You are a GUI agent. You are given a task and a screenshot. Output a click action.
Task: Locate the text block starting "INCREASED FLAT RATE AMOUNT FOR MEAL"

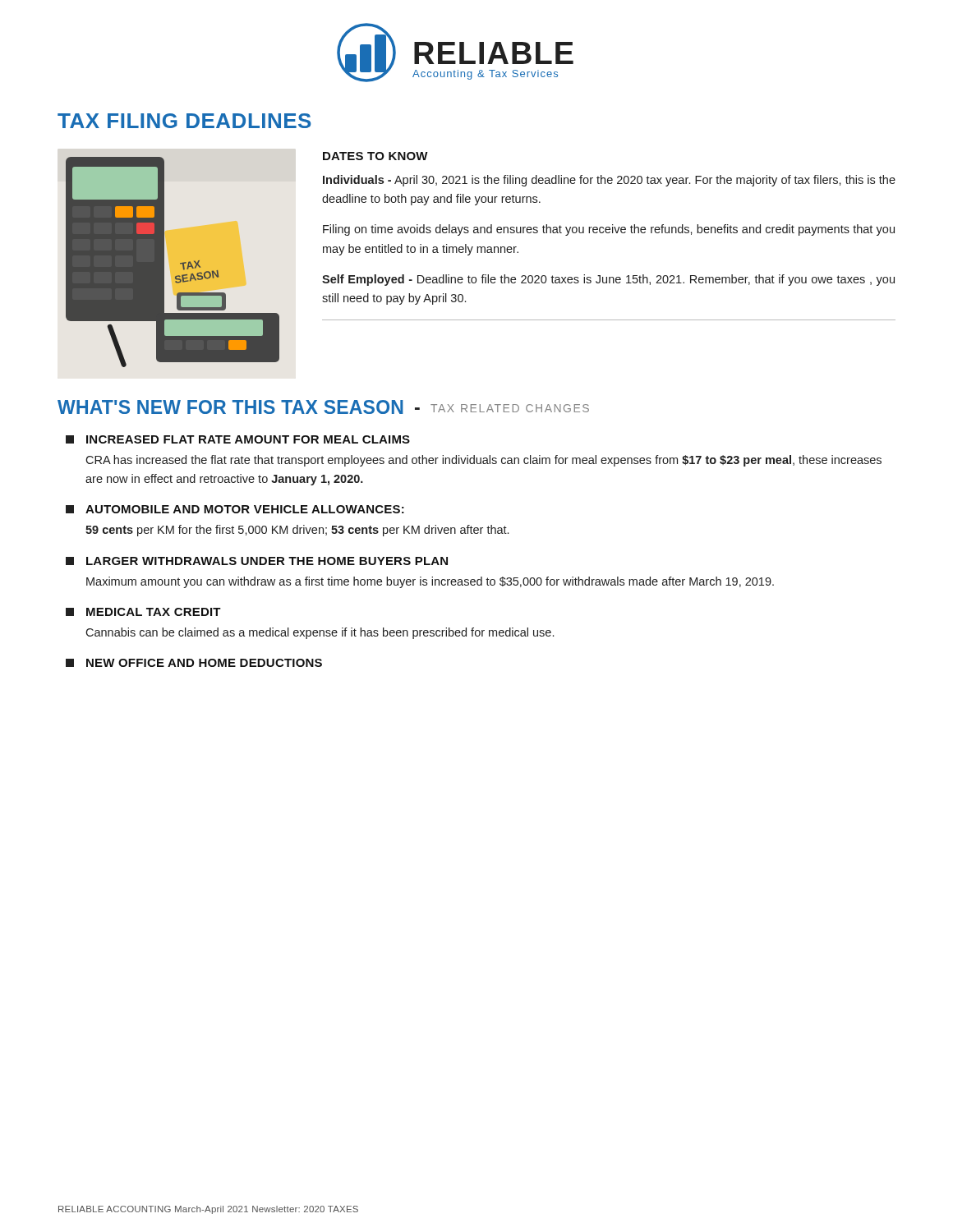coord(481,461)
